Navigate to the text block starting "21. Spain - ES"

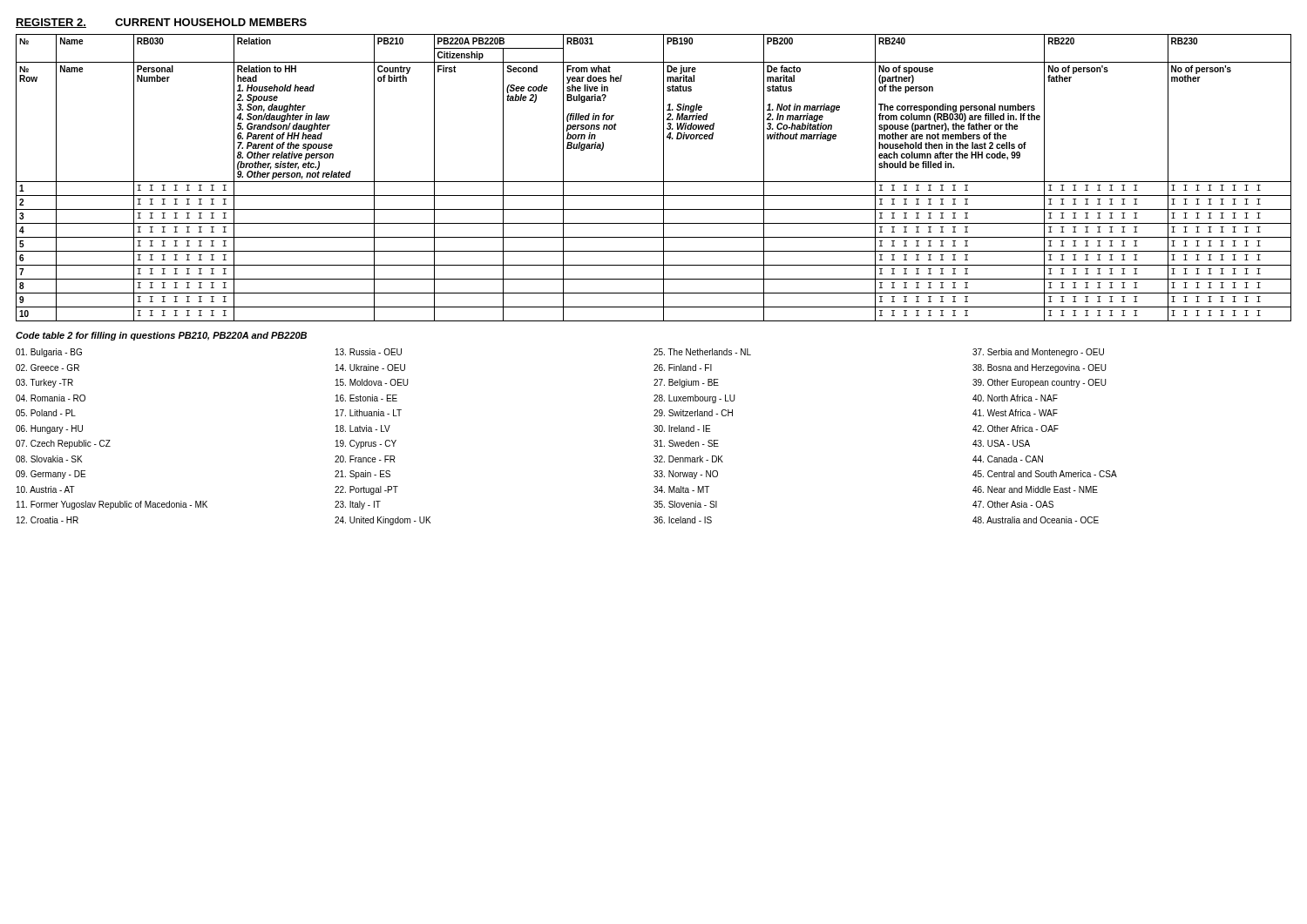[363, 474]
